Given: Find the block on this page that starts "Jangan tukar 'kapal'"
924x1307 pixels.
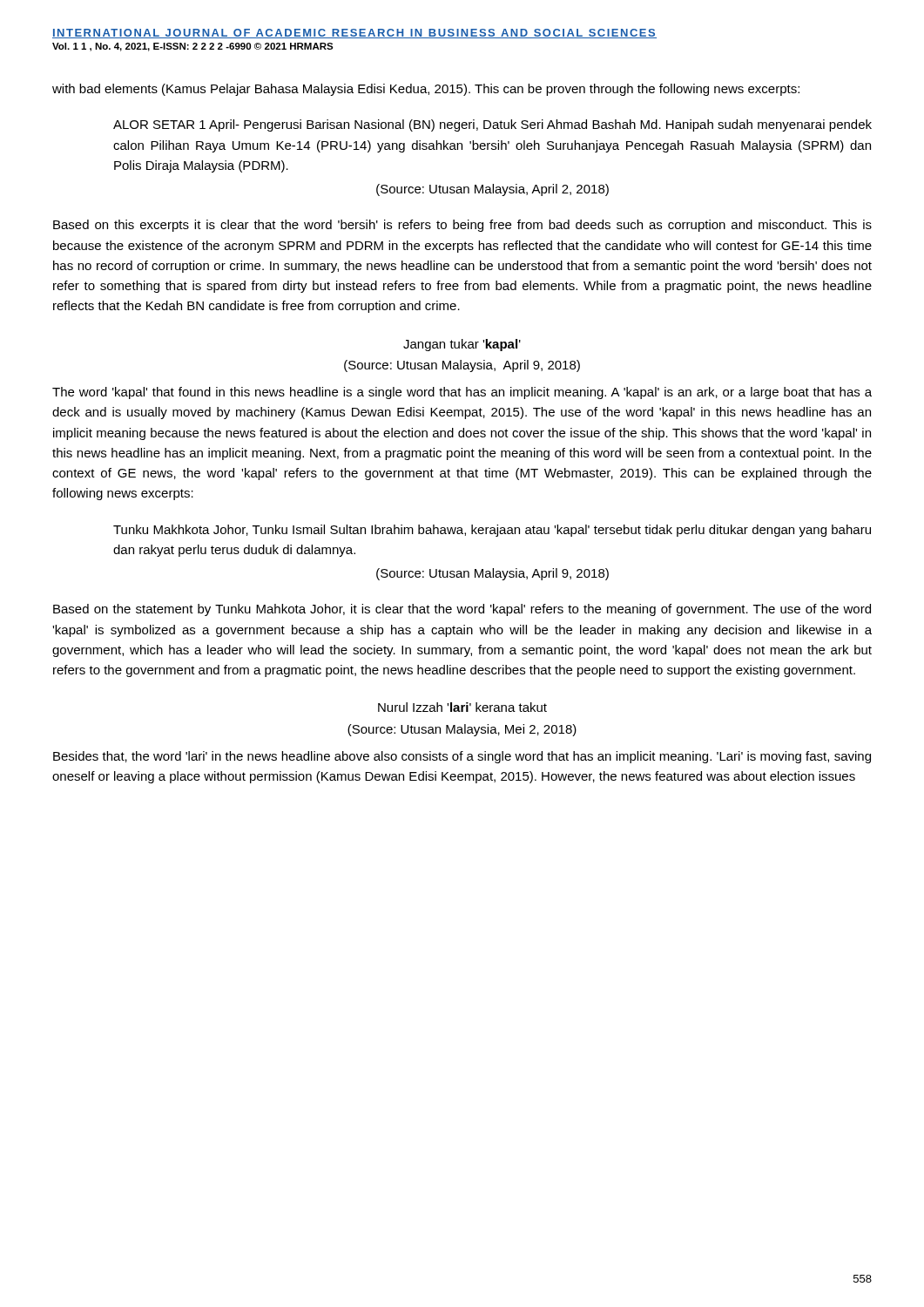Looking at the screenshot, I should tap(462, 354).
